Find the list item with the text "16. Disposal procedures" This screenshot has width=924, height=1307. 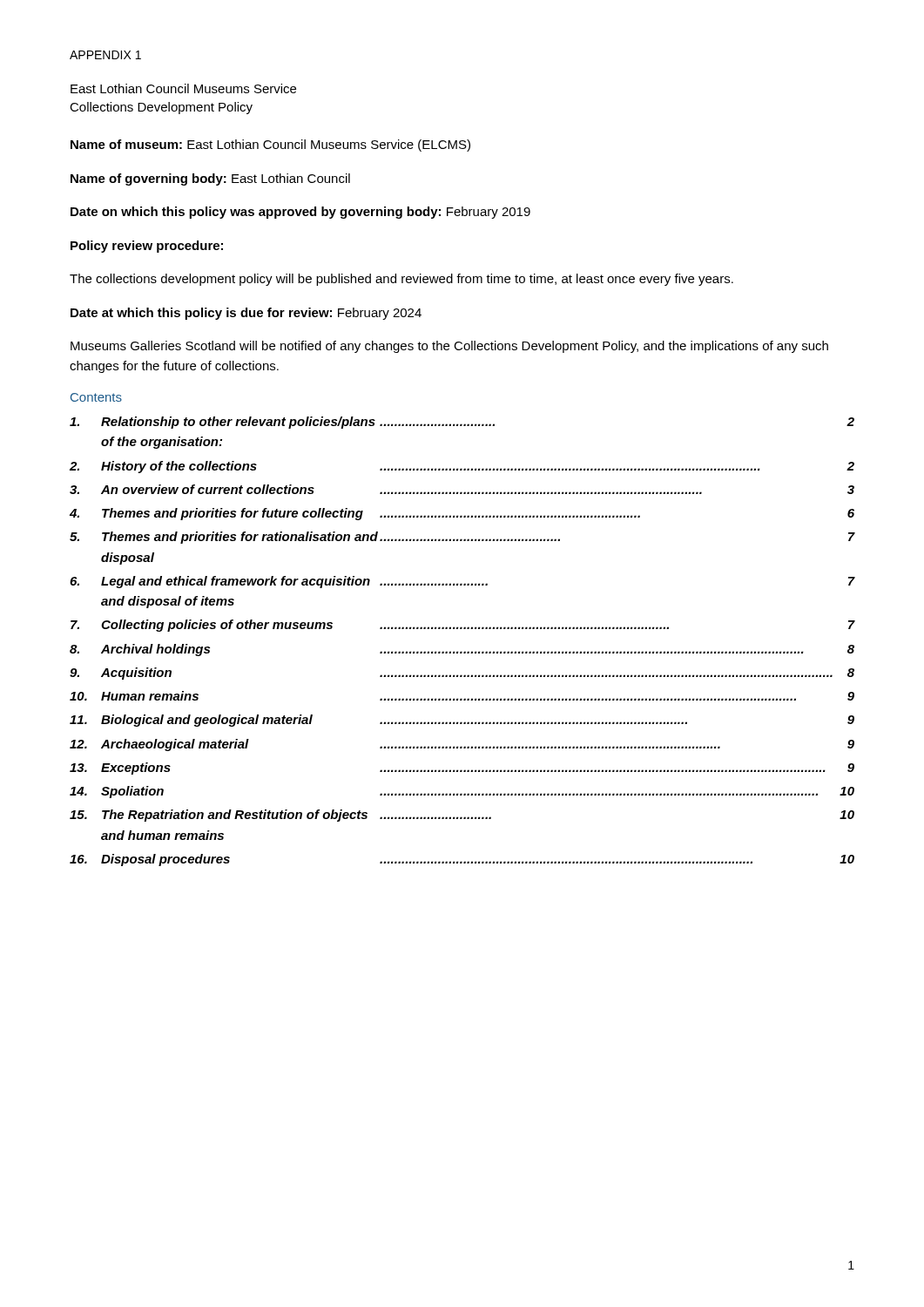tap(462, 859)
